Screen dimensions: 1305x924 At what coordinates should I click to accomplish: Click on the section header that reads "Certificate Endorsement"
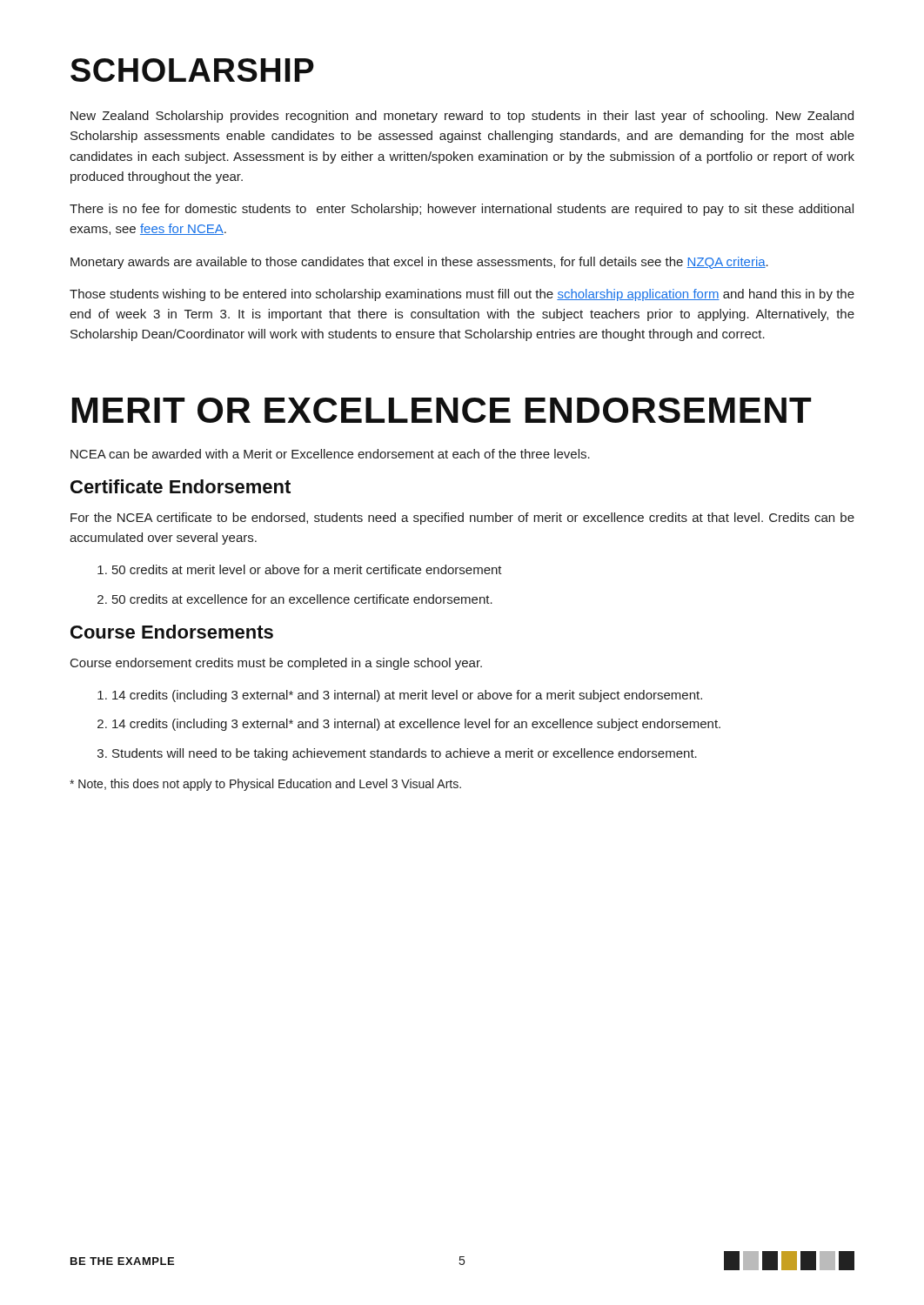tap(181, 486)
